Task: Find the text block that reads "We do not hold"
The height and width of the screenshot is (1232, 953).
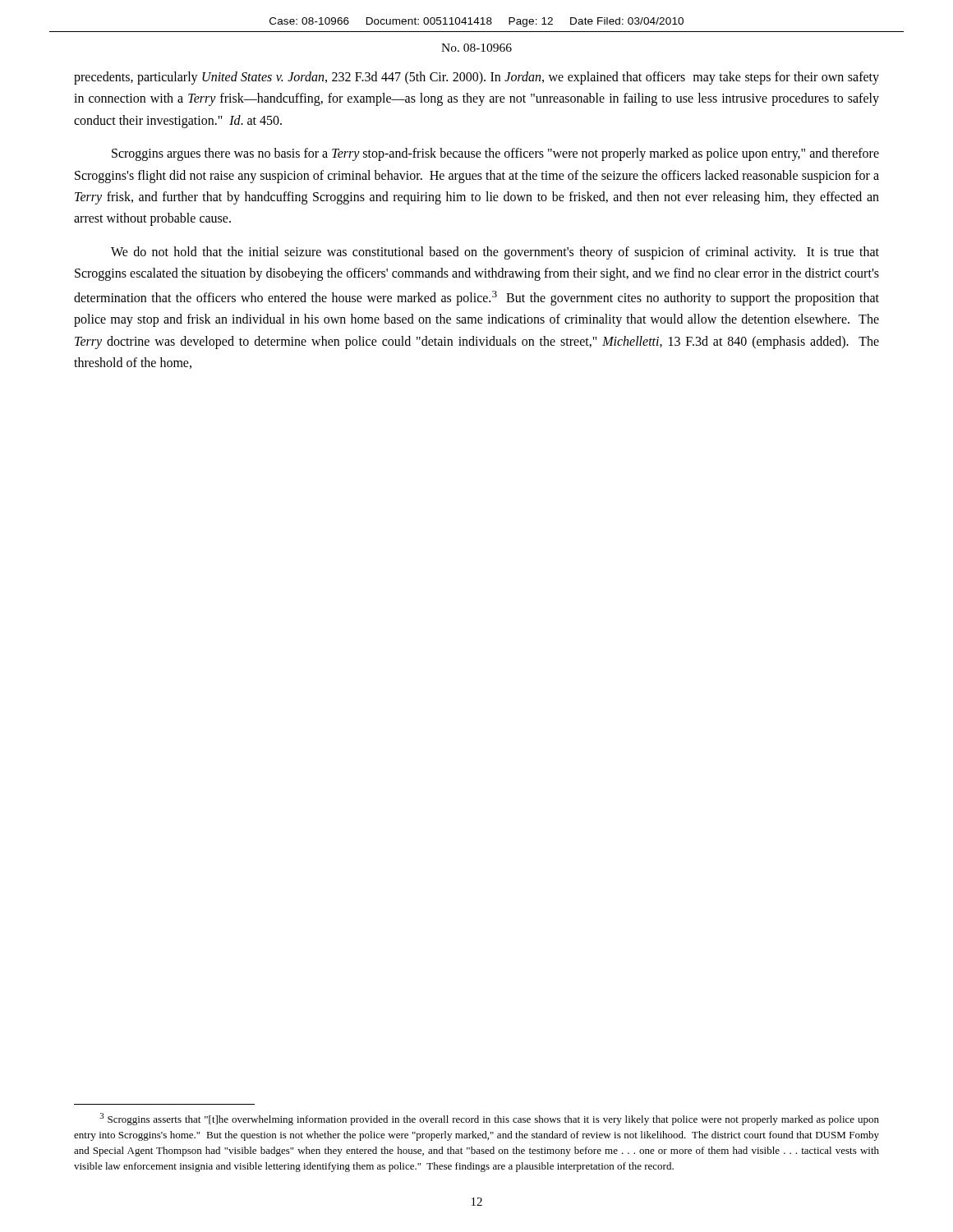Action: click(x=476, y=307)
